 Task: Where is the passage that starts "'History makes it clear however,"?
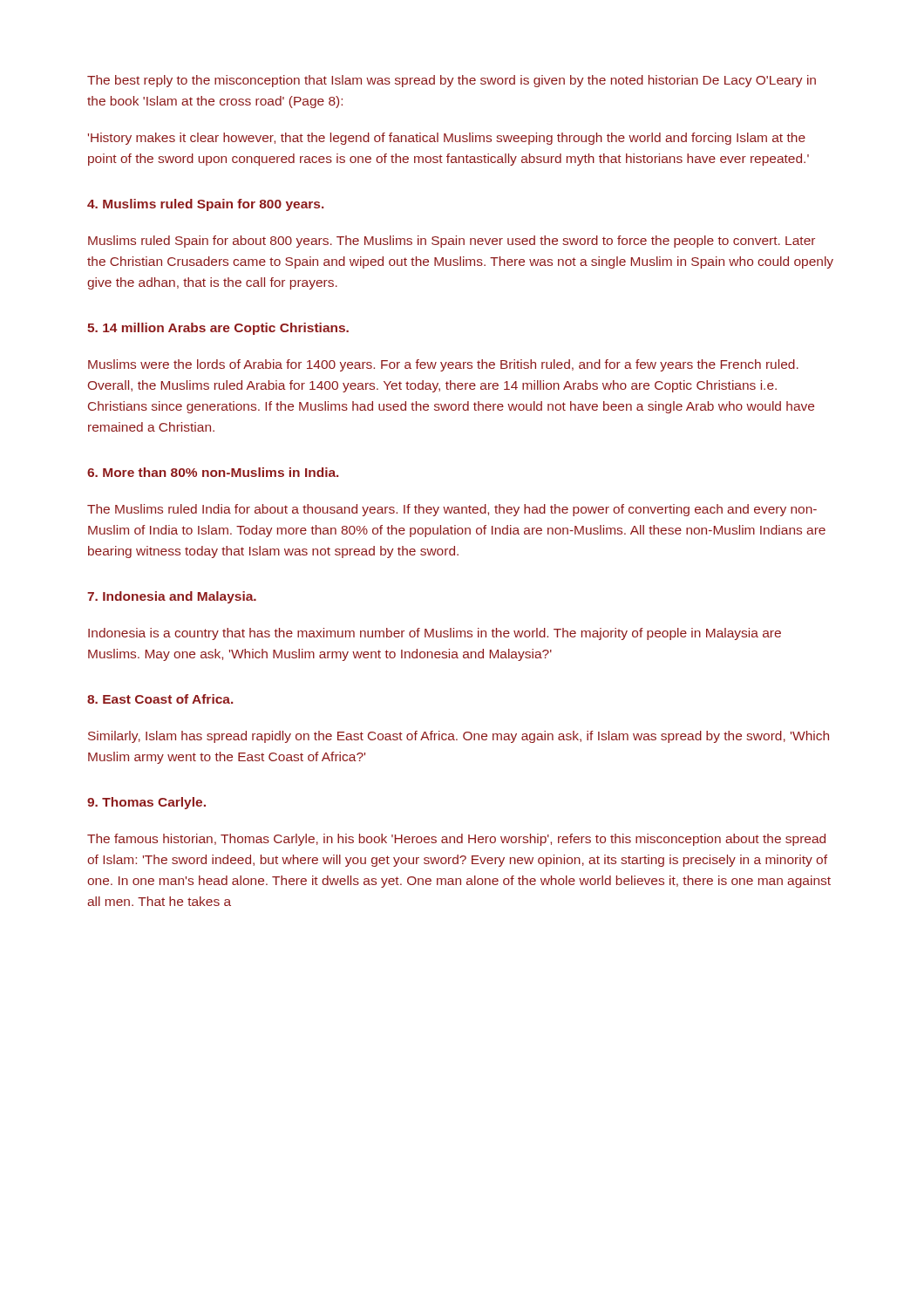[448, 148]
